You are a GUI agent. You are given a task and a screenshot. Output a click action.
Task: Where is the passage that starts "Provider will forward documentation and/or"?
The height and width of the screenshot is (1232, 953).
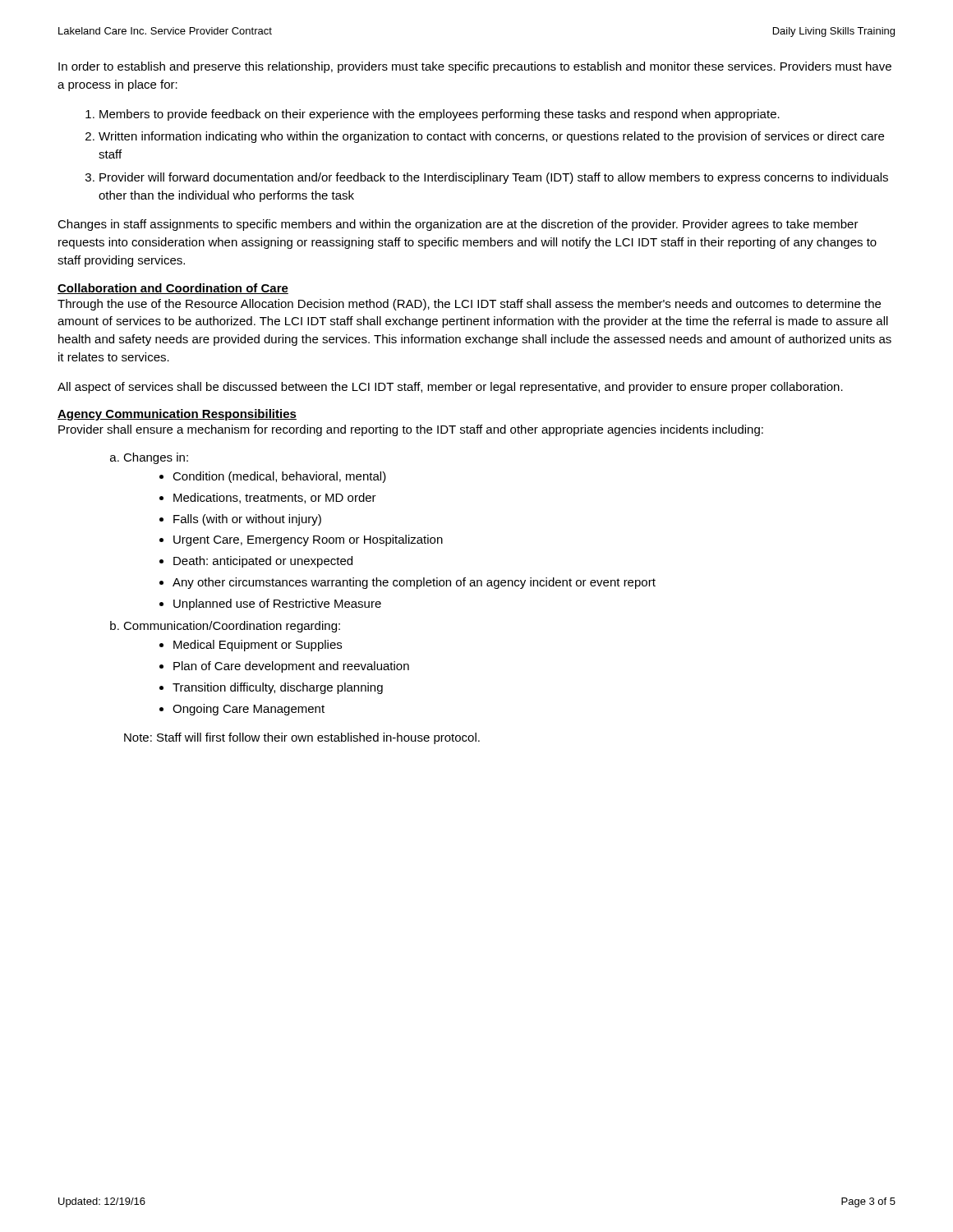coord(497,186)
